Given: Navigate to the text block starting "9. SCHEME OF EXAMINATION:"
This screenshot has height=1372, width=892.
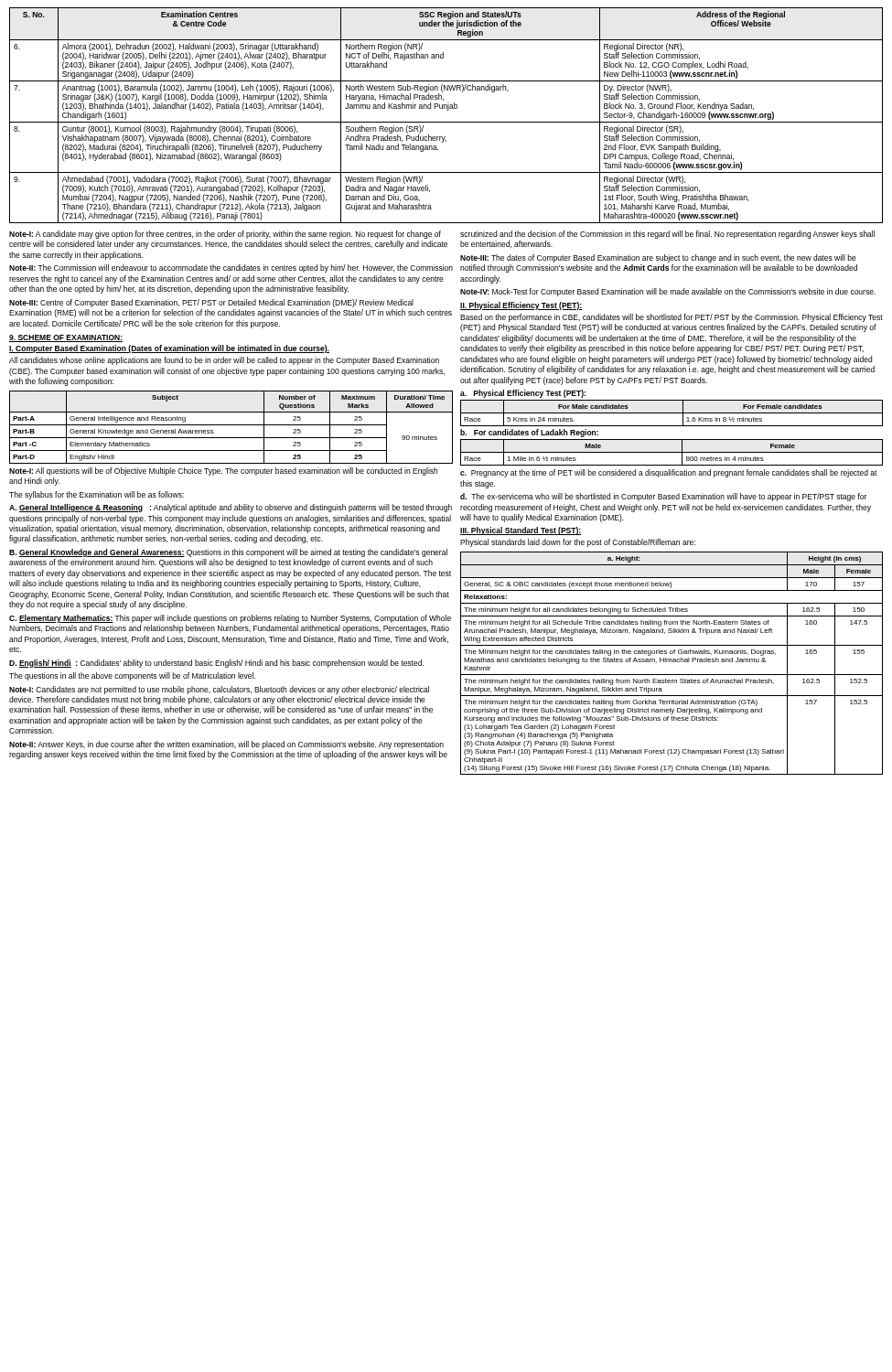Looking at the screenshot, I should (66, 338).
